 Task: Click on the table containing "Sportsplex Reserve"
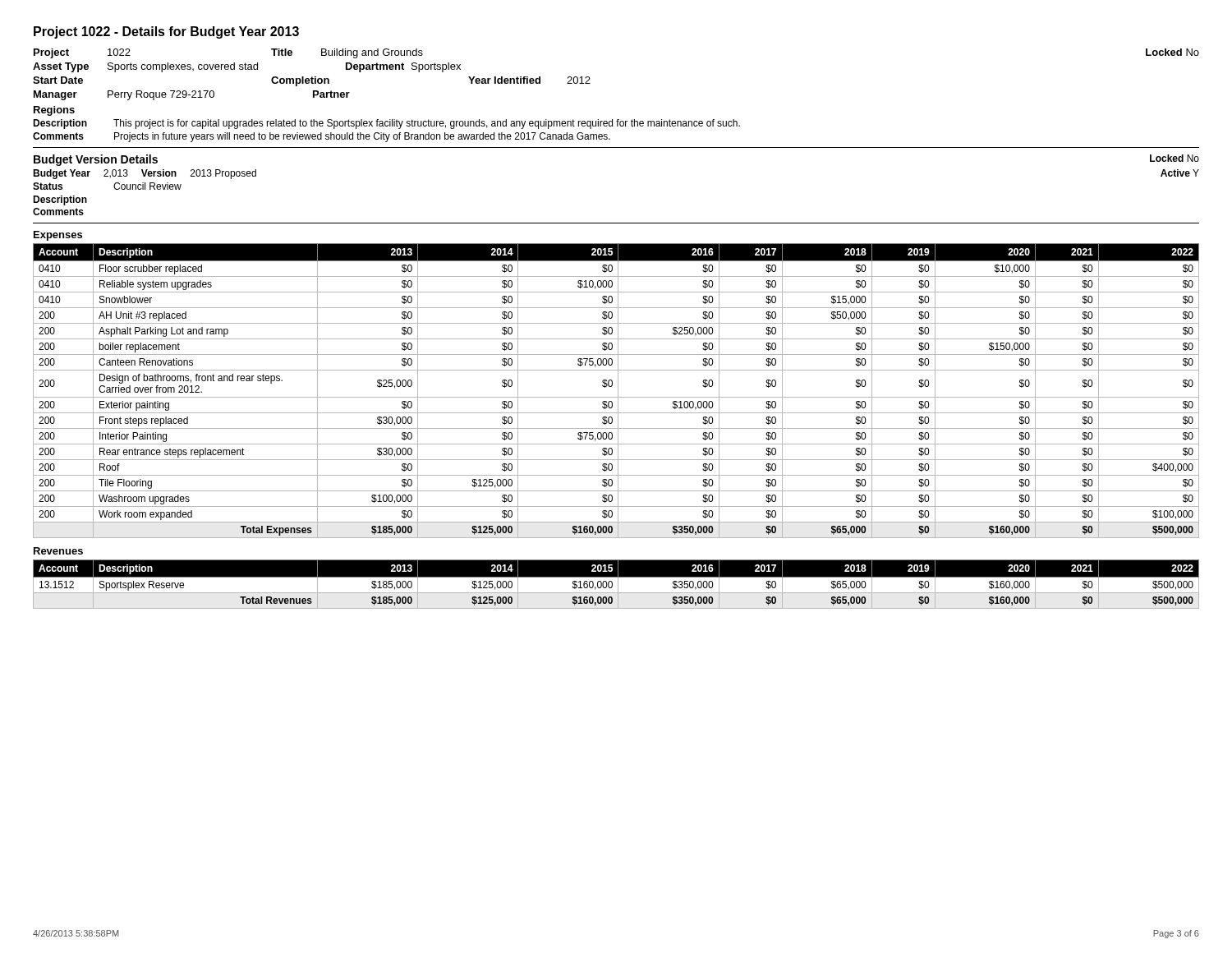pyautogui.click(x=616, y=584)
